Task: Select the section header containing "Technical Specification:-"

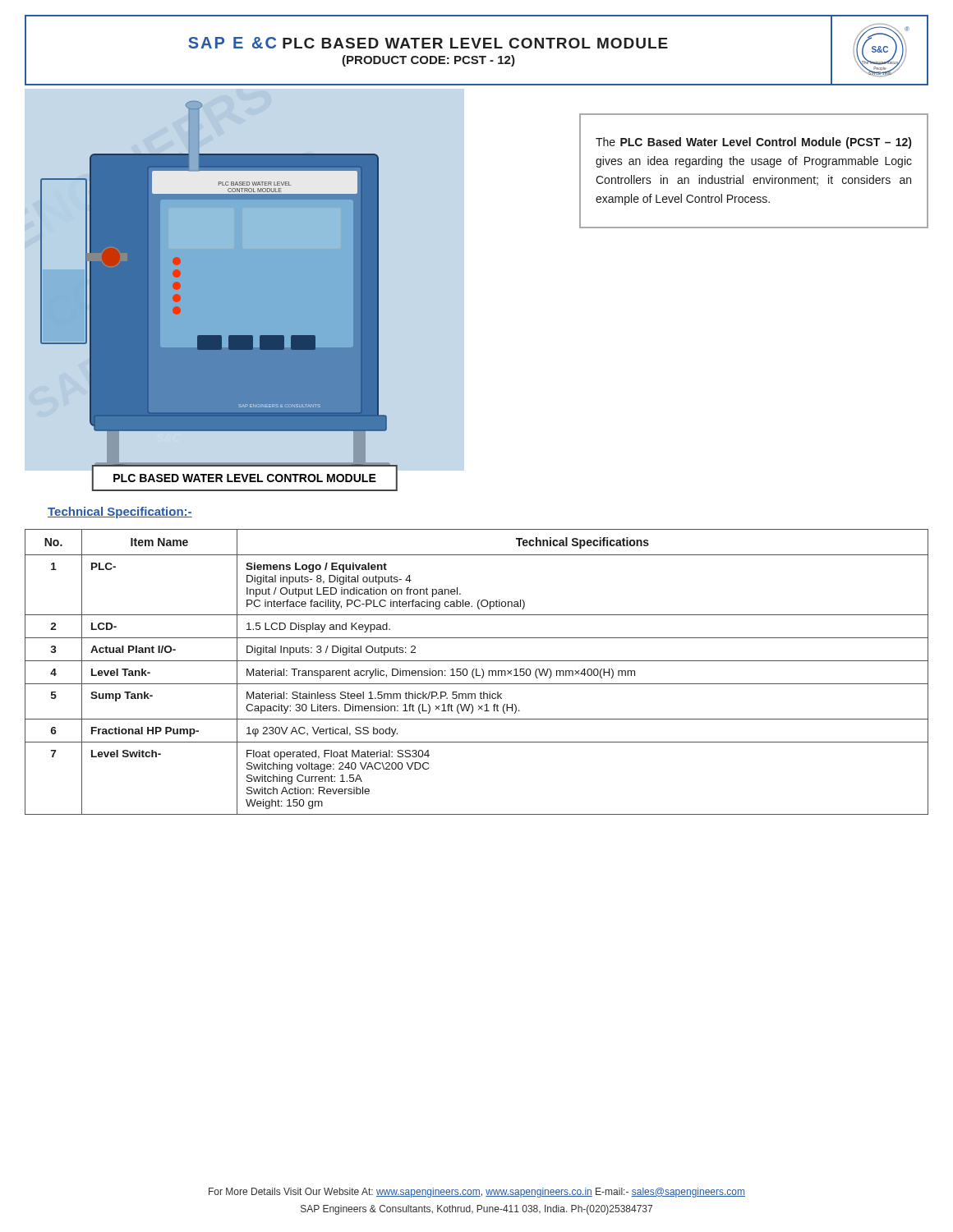Action: click(120, 511)
